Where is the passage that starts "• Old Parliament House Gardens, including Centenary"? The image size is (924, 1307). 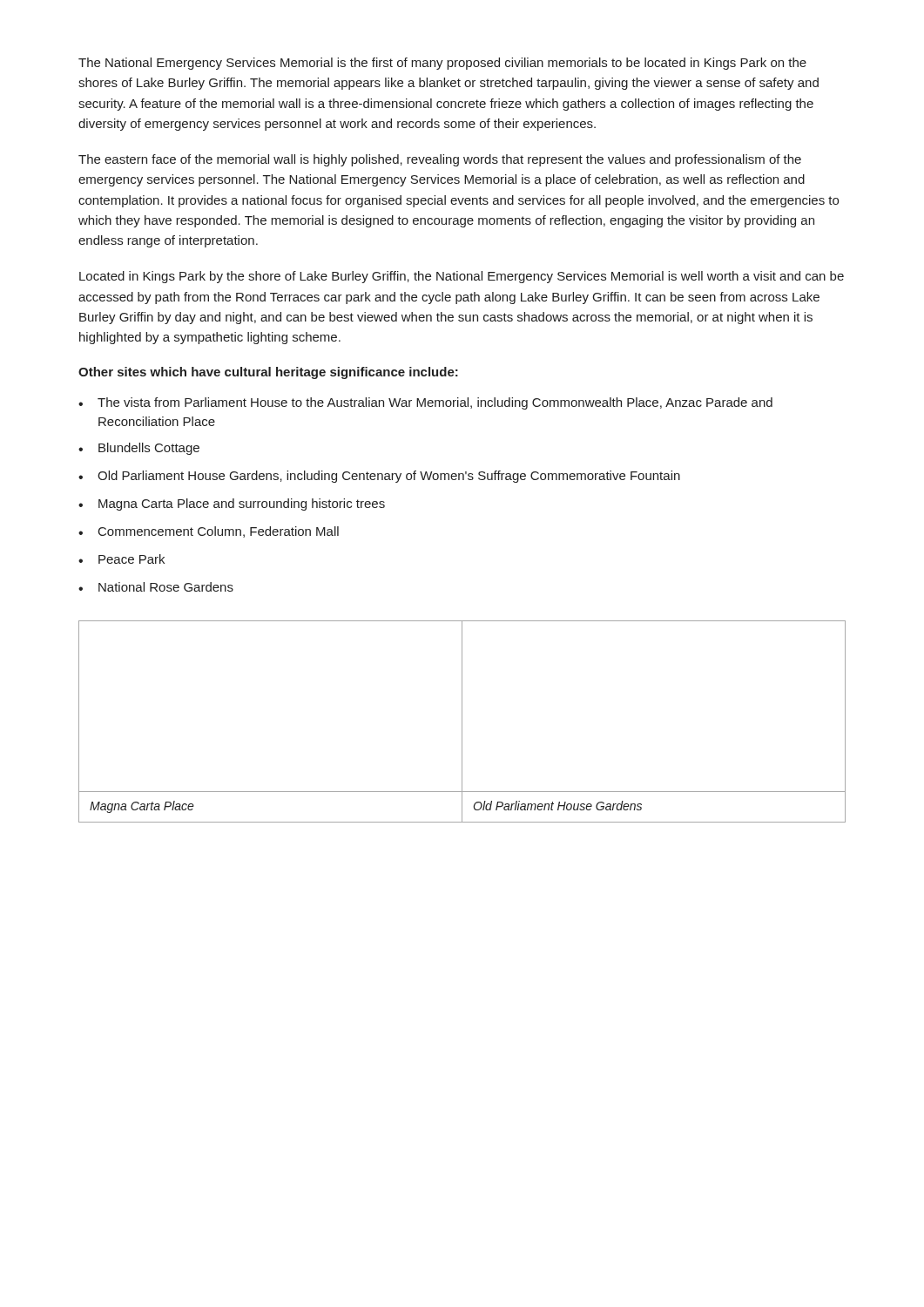[462, 477]
